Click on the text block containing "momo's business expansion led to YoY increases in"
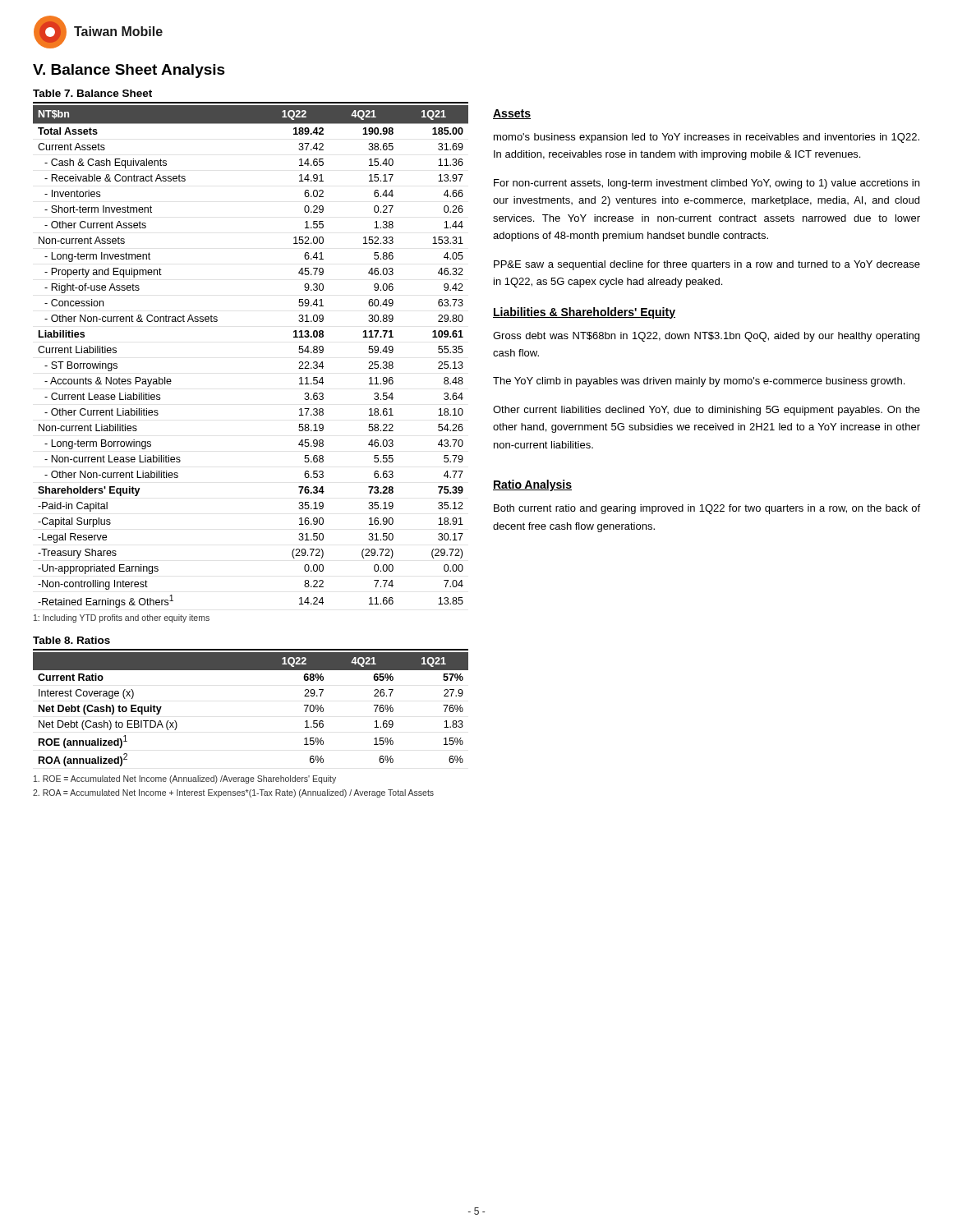The image size is (953, 1232). 707,146
